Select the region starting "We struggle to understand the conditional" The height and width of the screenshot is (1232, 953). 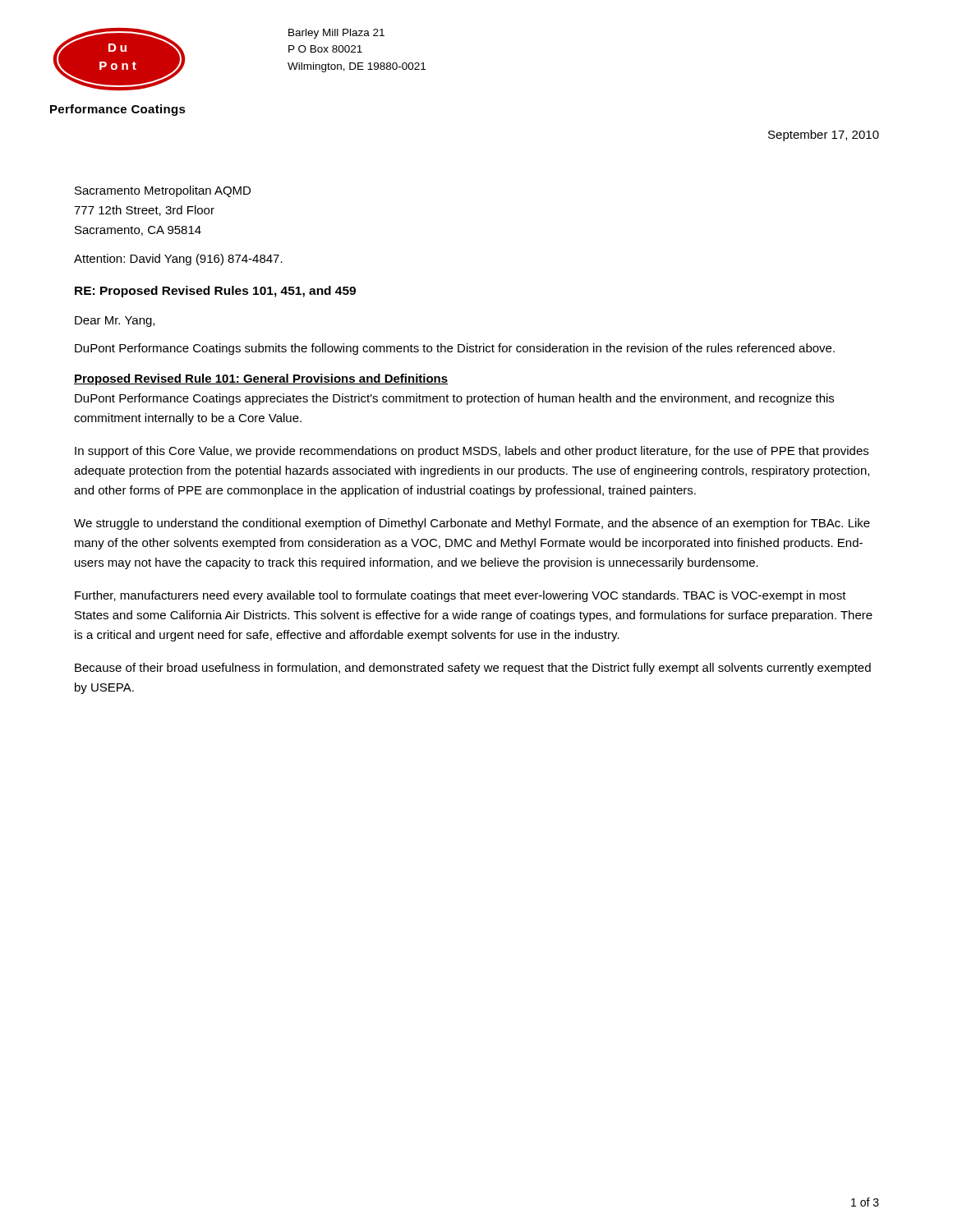point(472,543)
